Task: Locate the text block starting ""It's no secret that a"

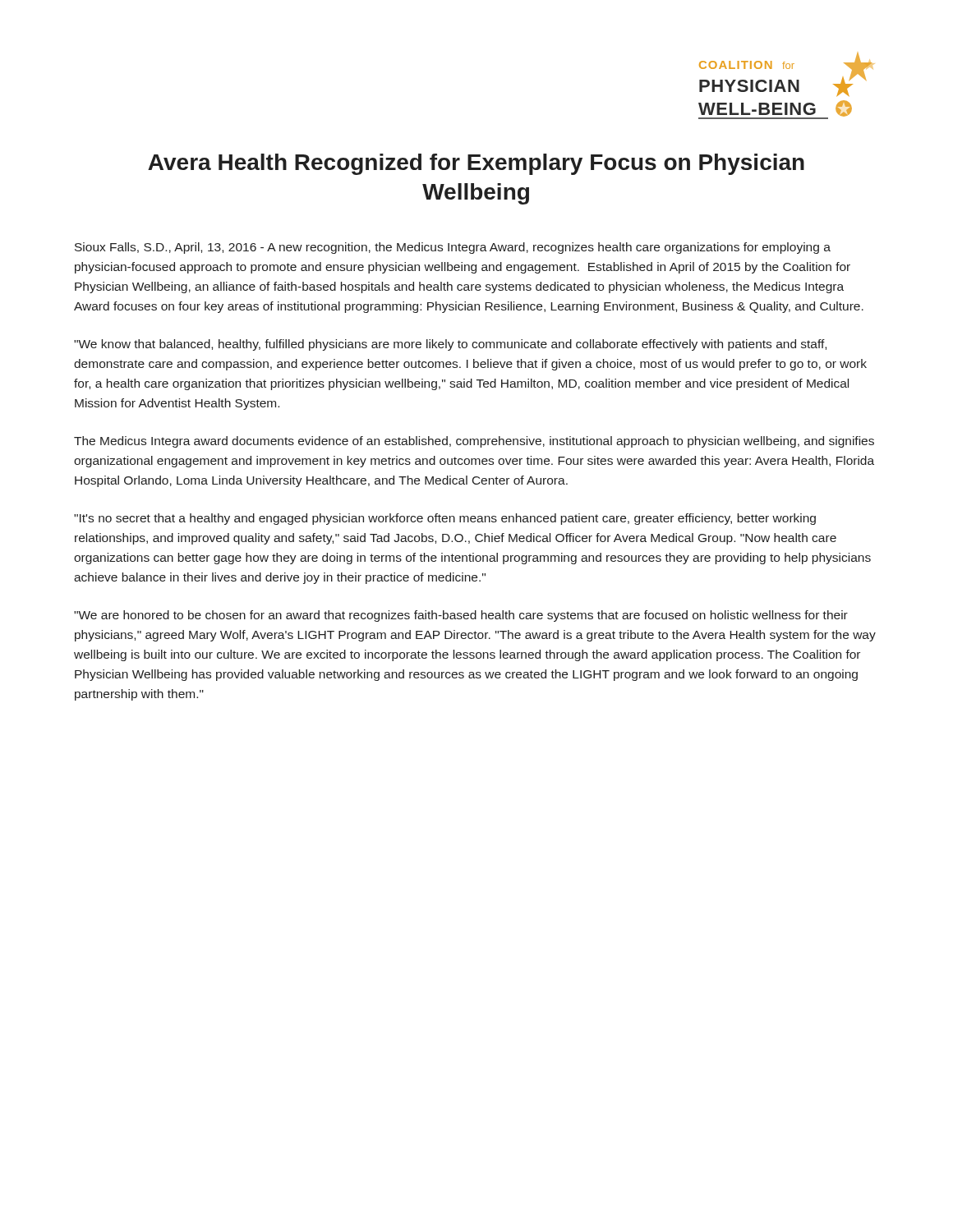Action: [472, 547]
